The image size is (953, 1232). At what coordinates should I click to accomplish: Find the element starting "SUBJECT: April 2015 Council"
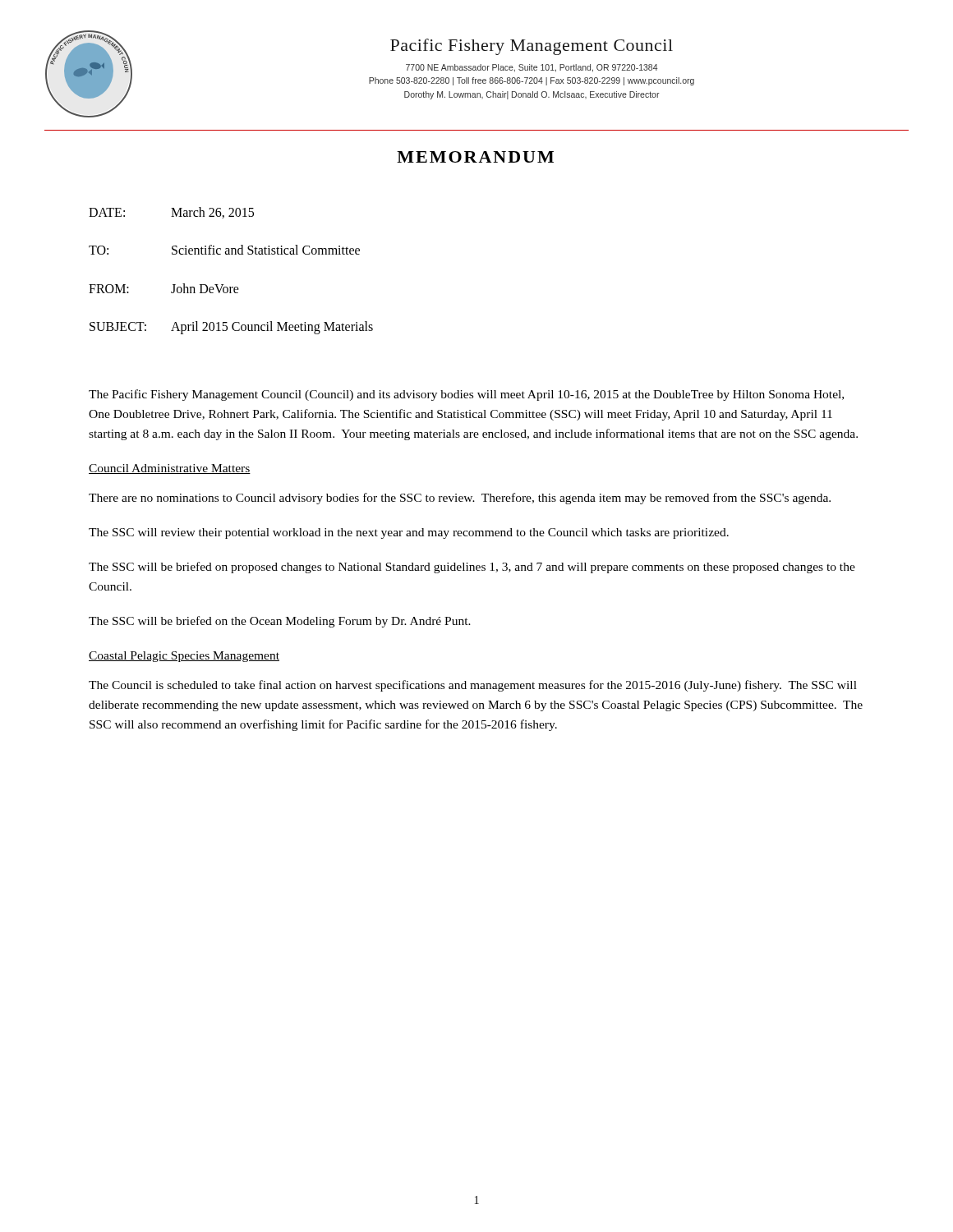pos(231,328)
